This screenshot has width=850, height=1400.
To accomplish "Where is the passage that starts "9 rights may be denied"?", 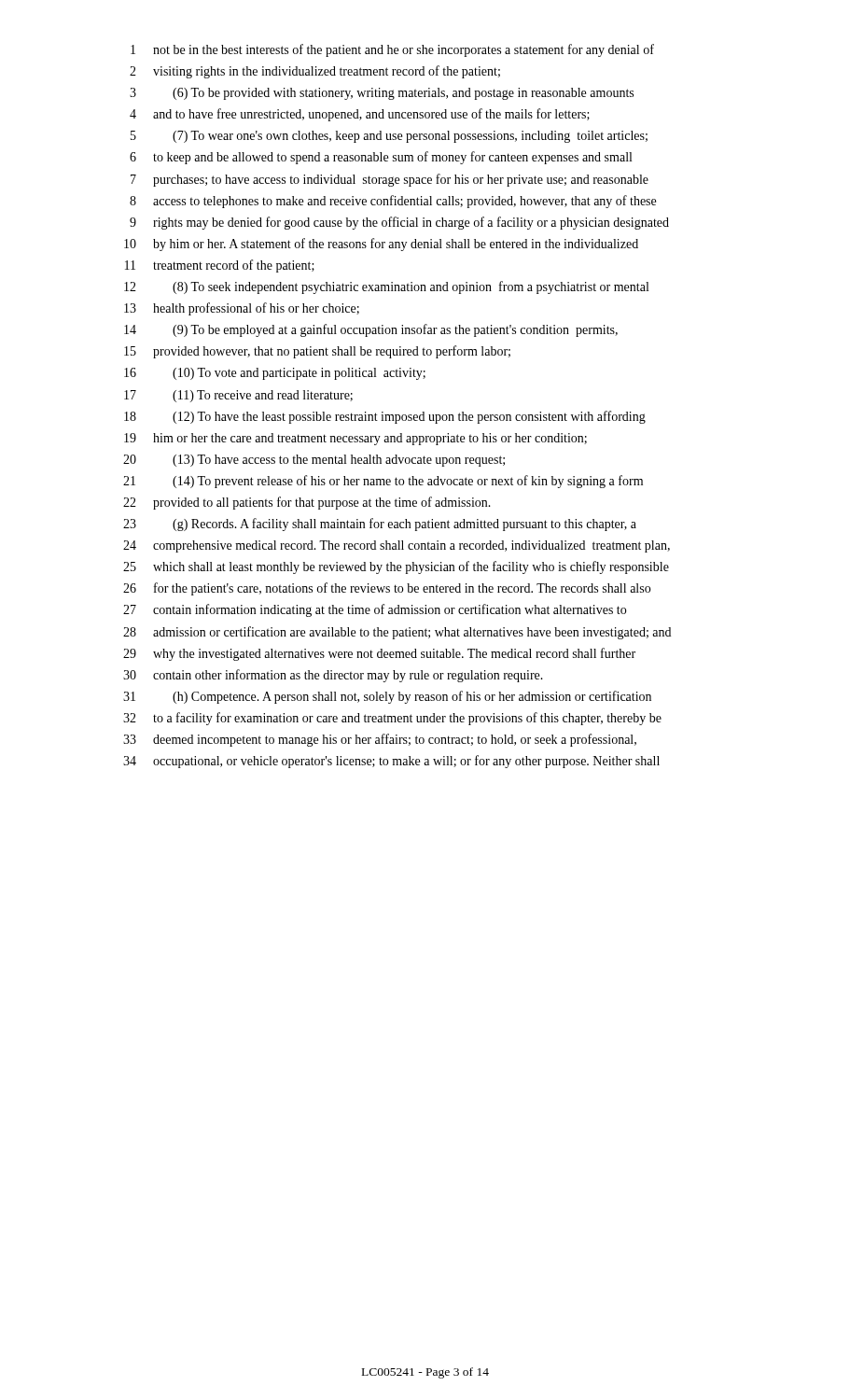I will 442,222.
